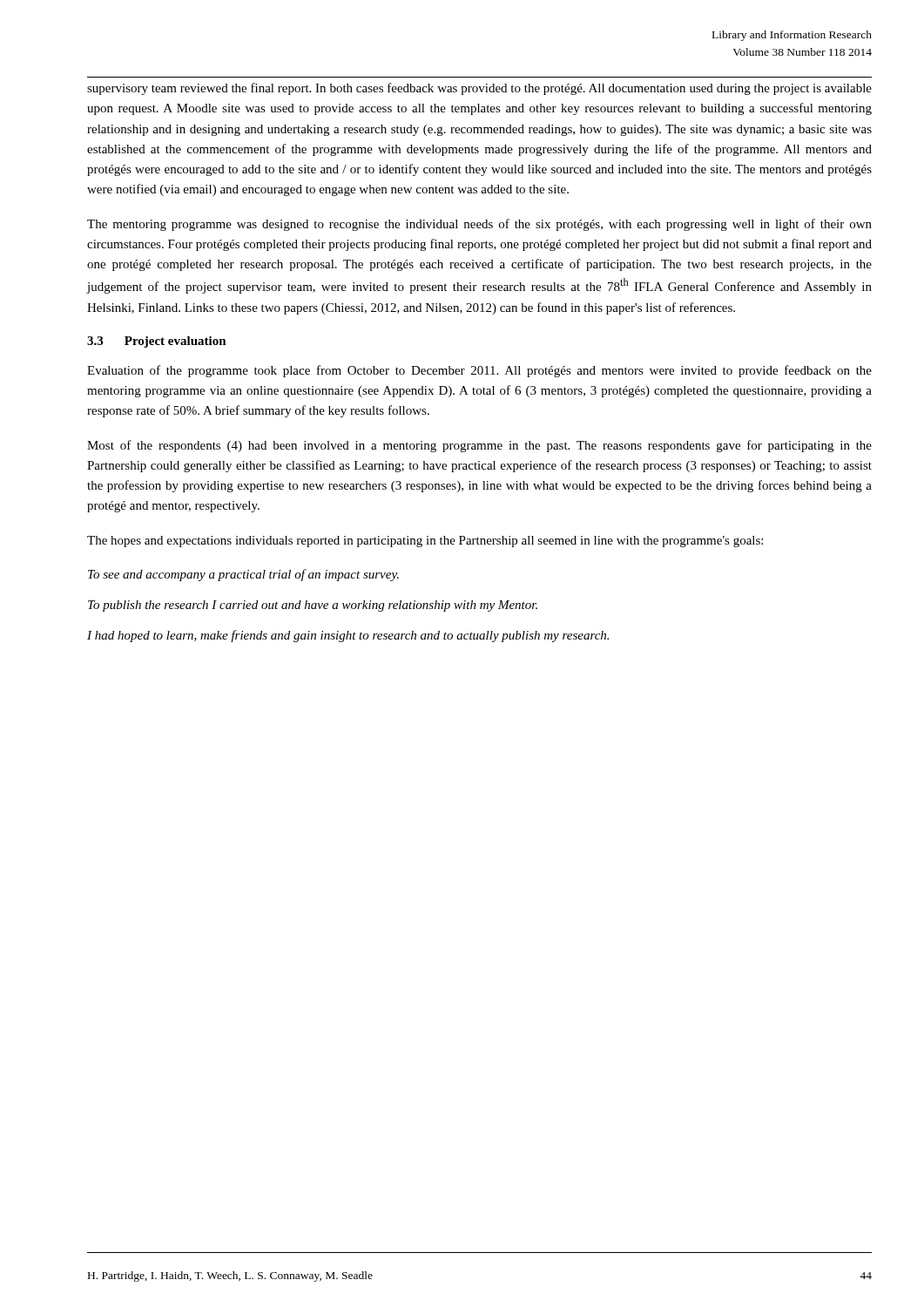The height and width of the screenshot is (1307, 924).
Task: Click on the text block that reads "To publish the research I"
Action: click(313, 605)
